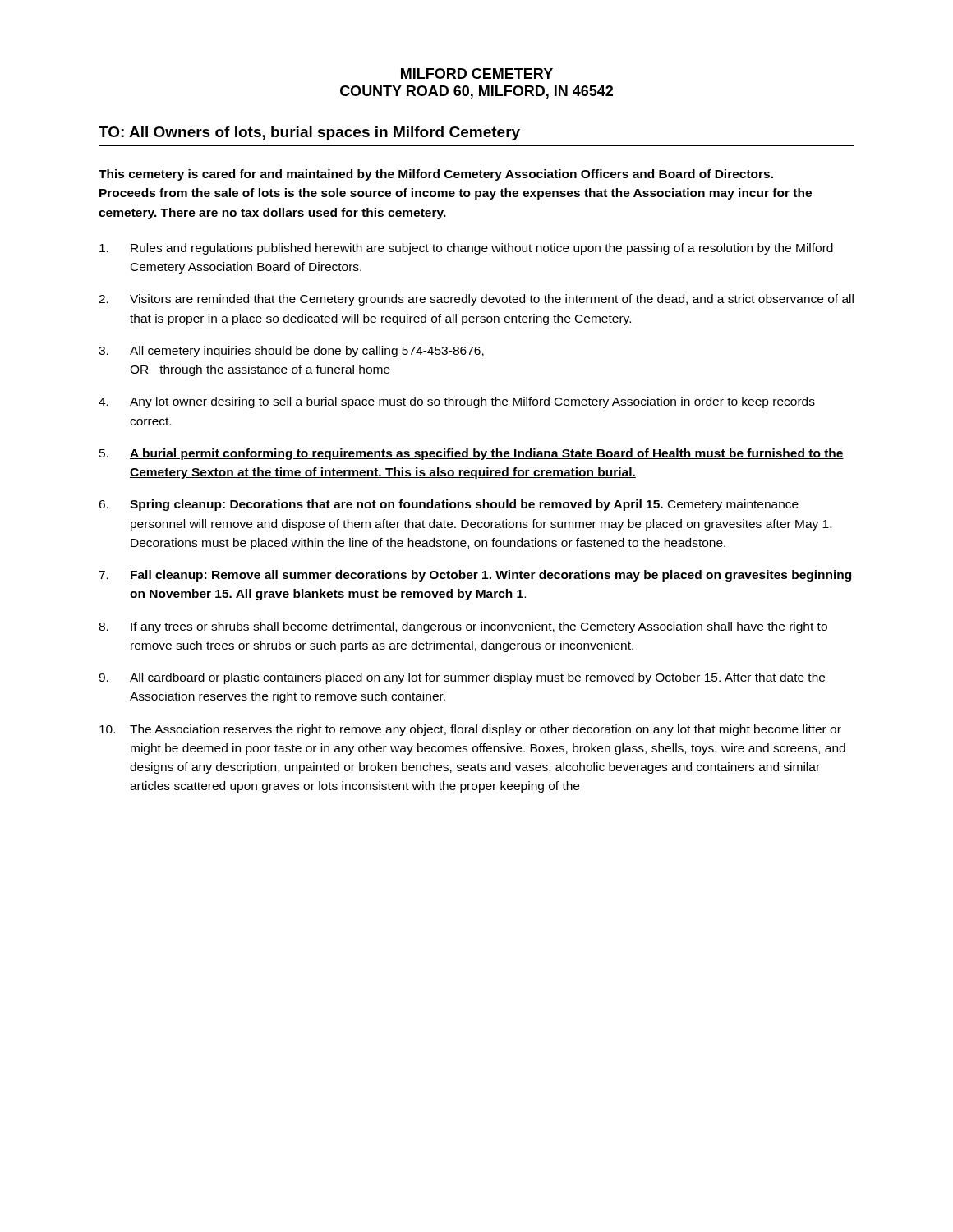
Task: Locate the block of text that opens with "6. Spring cleanup: Decorations that are not"
Action: 476,523
